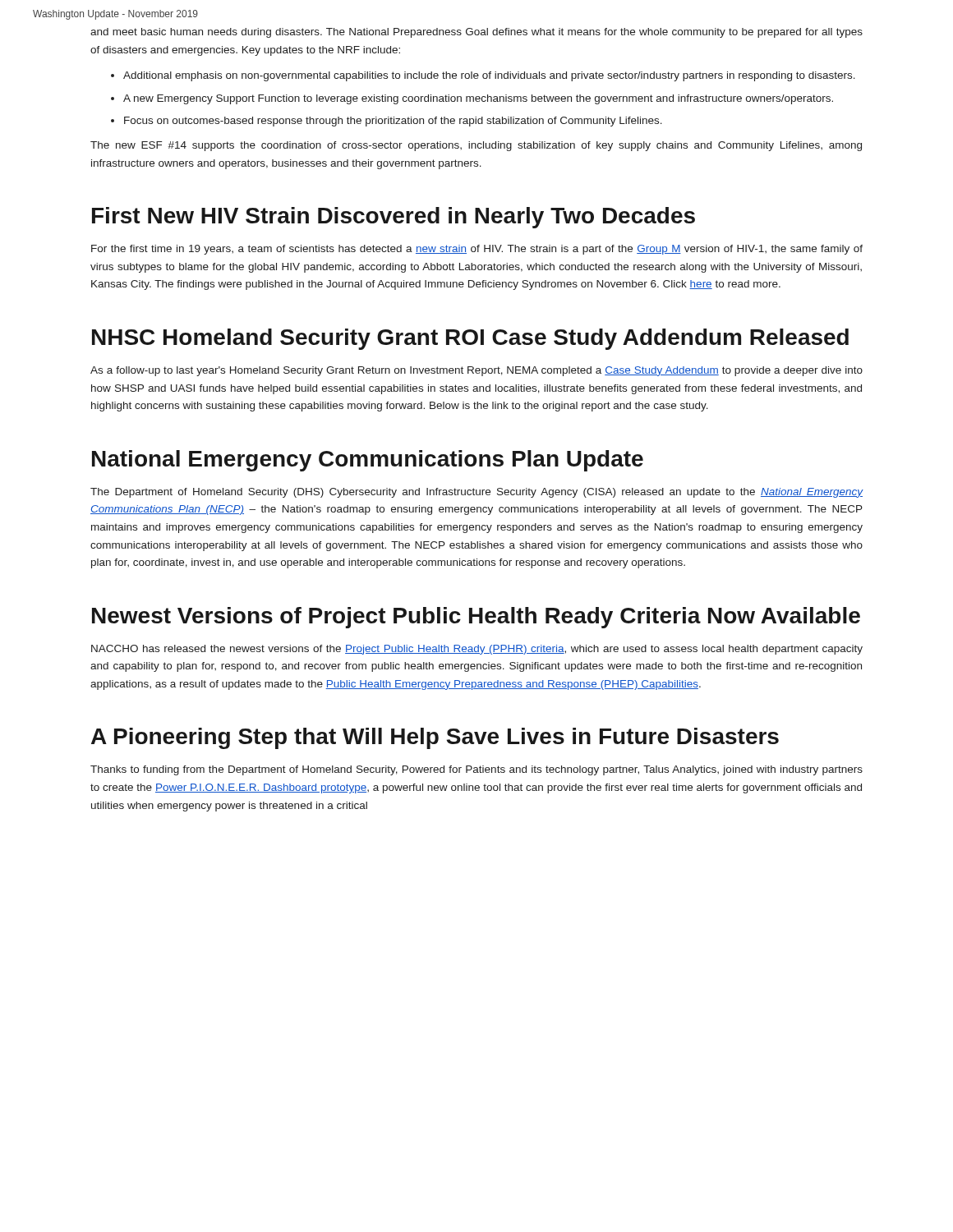
Task: Locate the text starting "A new Emergency Support Function"
Action: pyautogui.click(x=479, y=98)
